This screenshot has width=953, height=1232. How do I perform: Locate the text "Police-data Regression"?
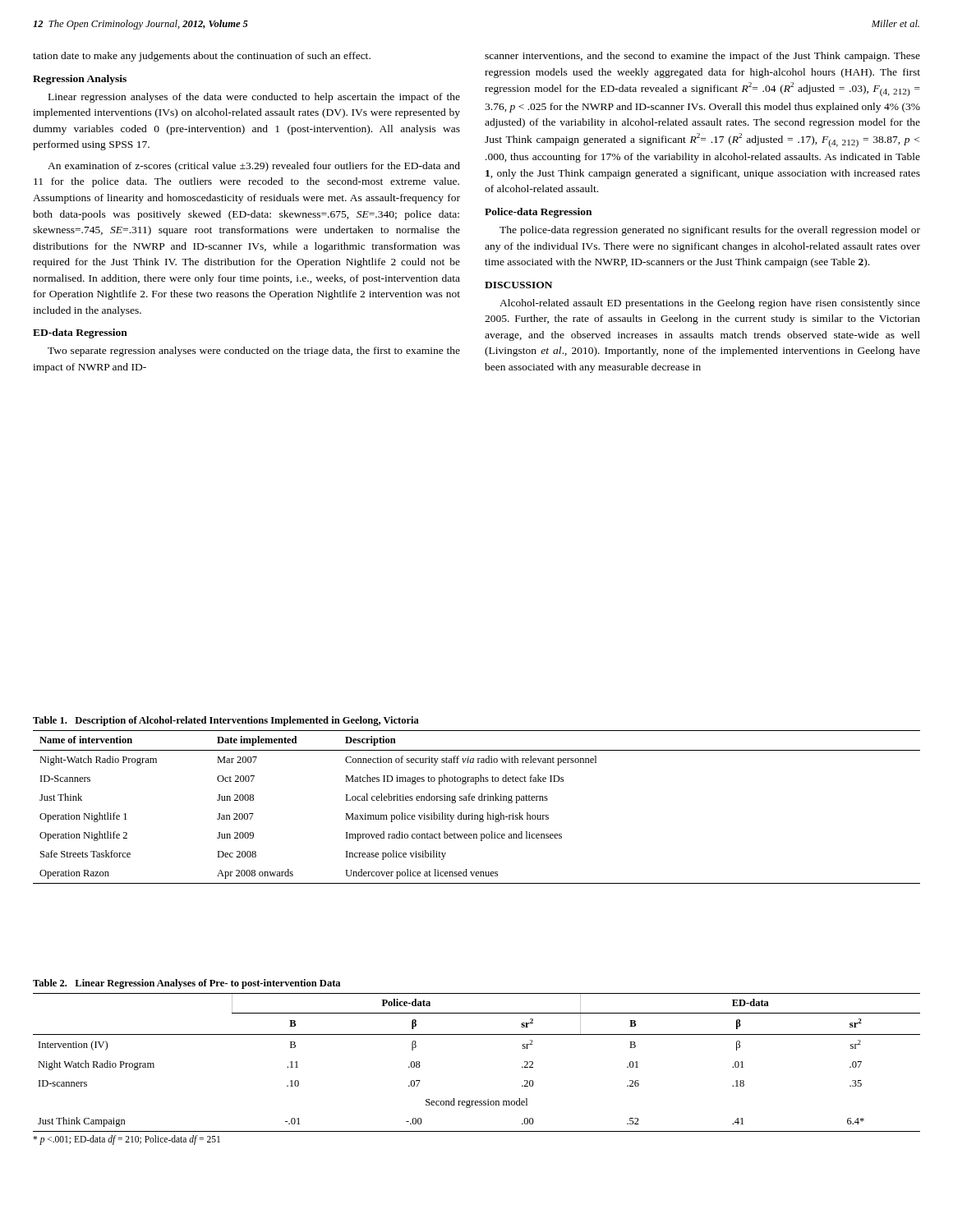pos(538,211)
